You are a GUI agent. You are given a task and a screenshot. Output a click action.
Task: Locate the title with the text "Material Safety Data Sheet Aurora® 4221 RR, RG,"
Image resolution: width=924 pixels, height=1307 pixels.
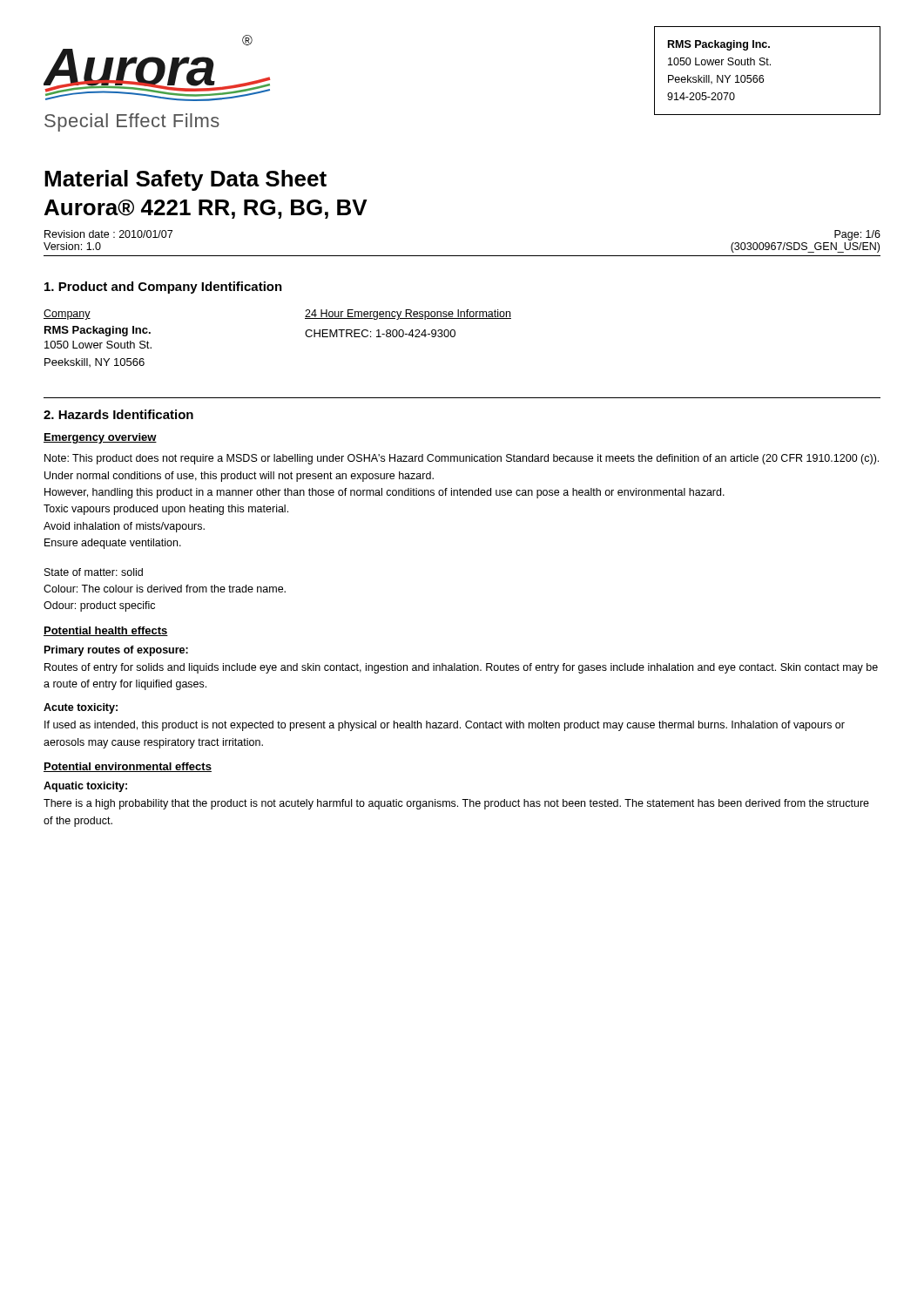coord(185,180)
